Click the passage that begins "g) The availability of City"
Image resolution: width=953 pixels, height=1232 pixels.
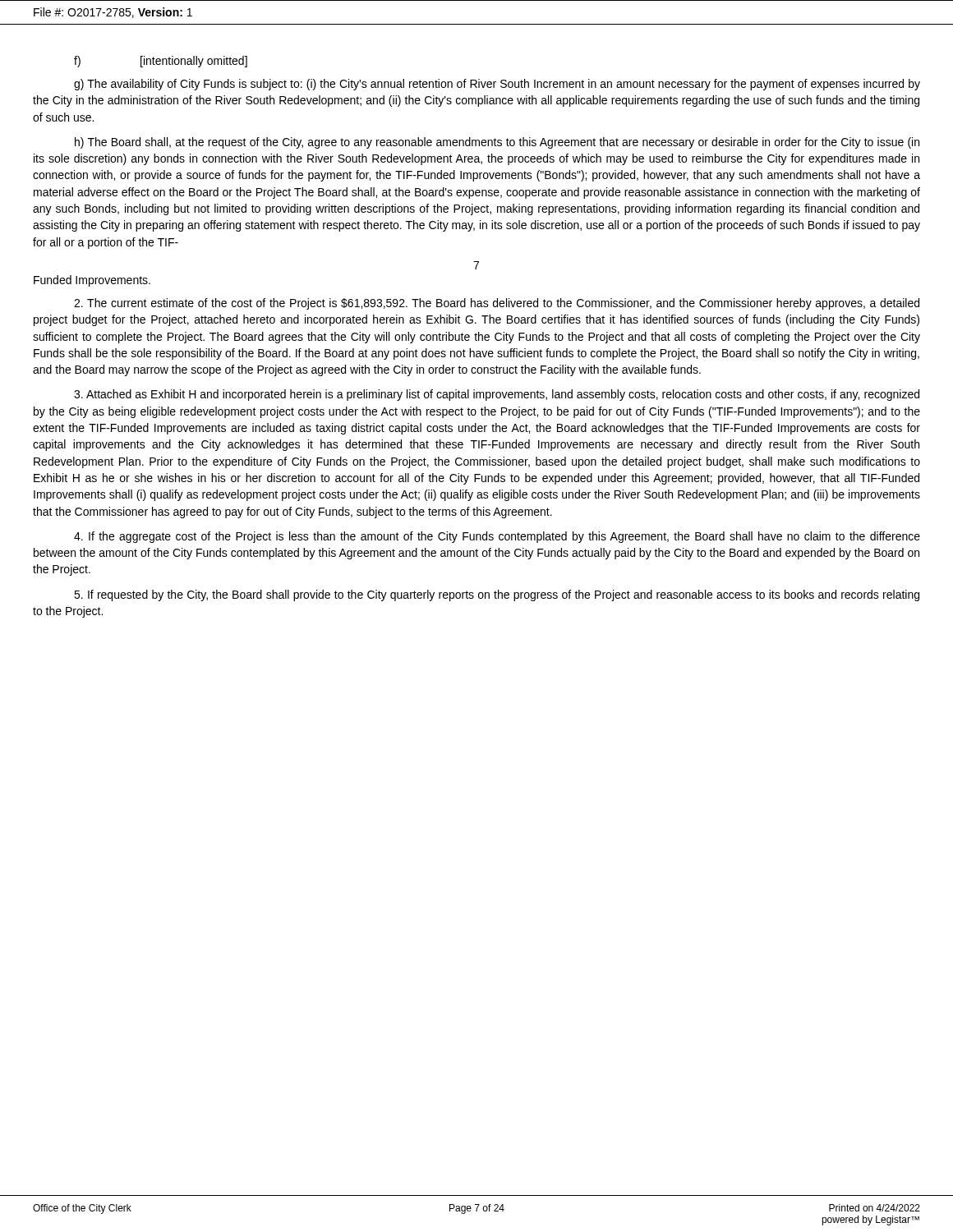[x=476, y=101]
